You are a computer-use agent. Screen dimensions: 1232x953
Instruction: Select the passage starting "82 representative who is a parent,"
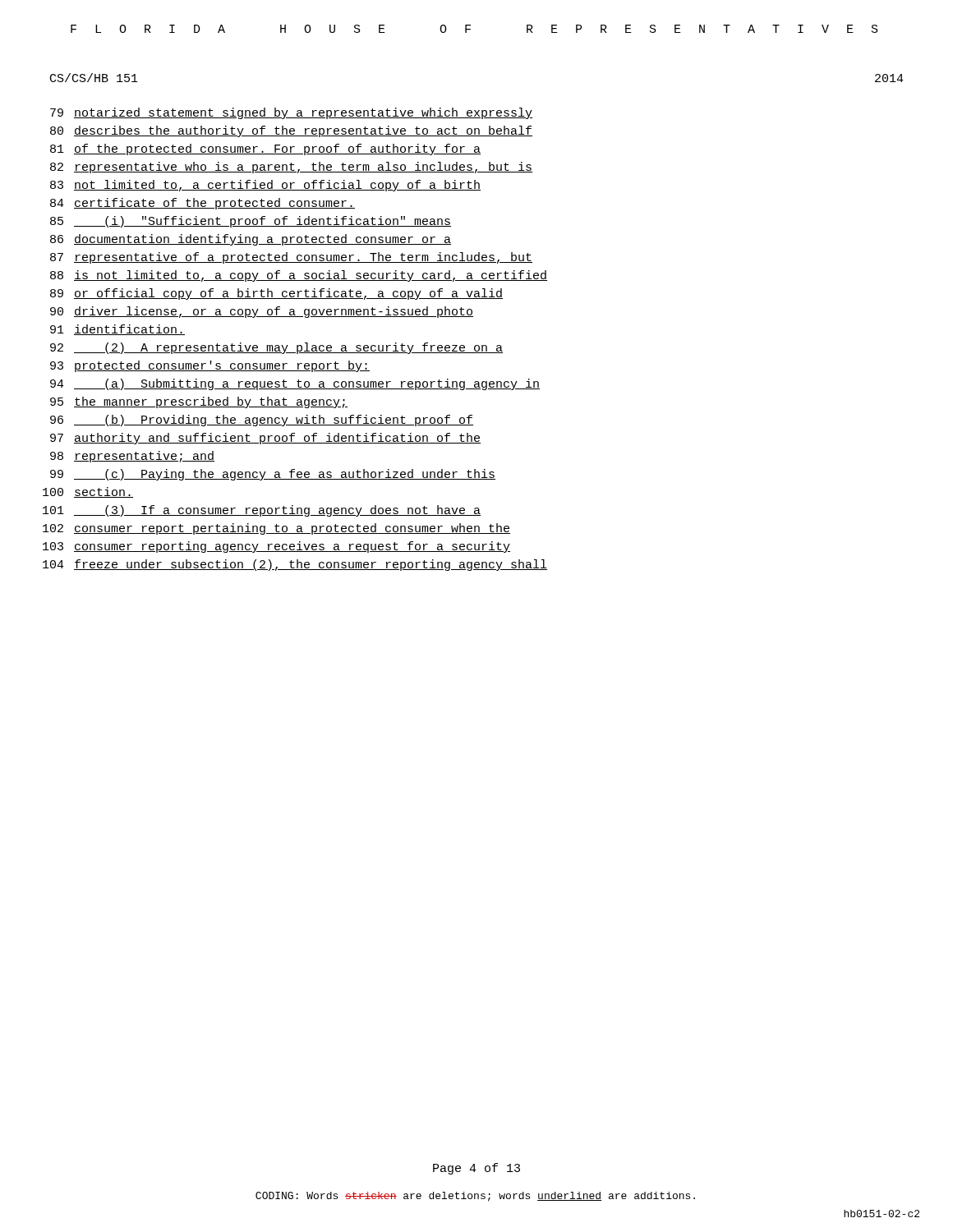pos(476,168)
